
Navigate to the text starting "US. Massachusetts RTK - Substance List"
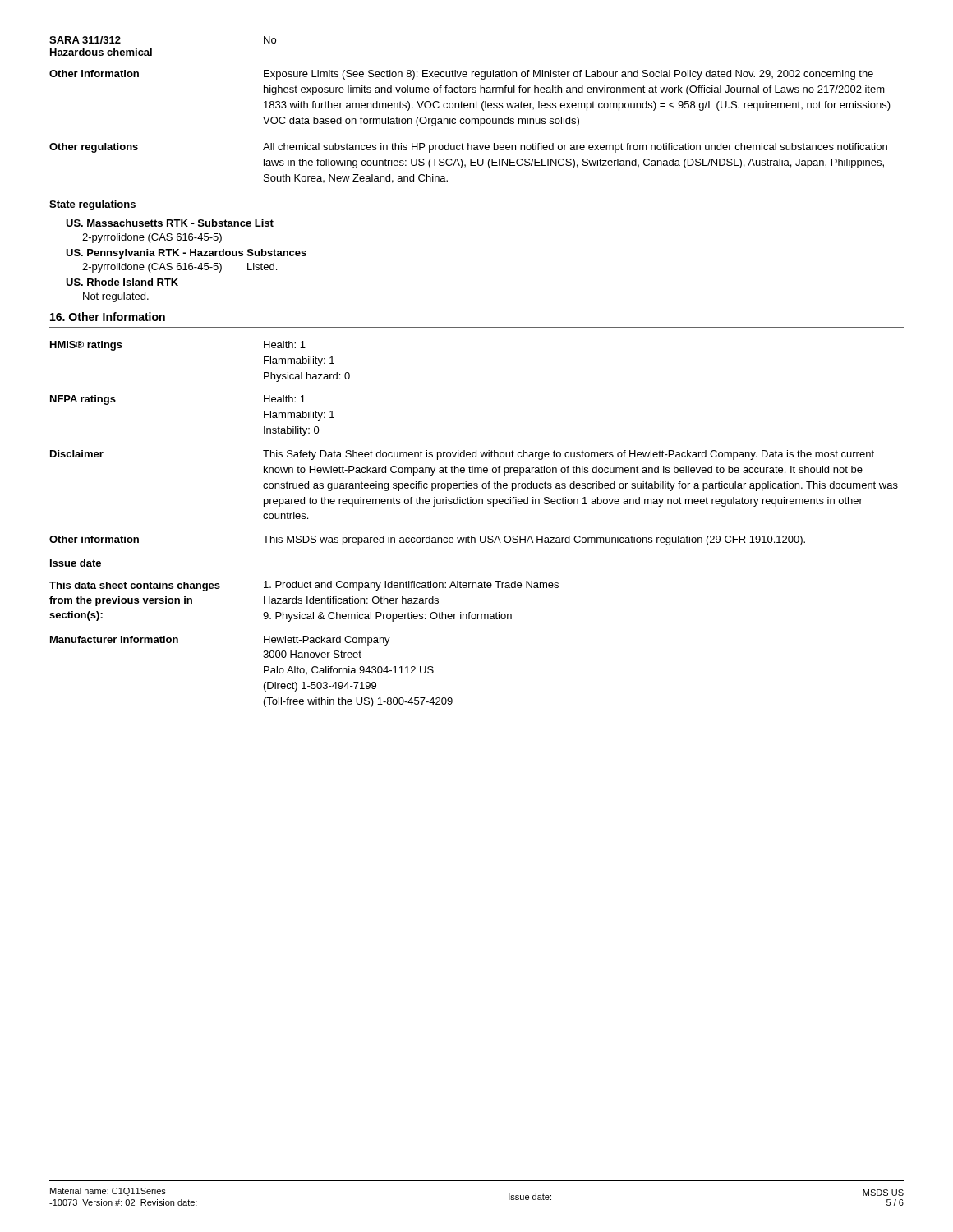[x=170, y=223]
